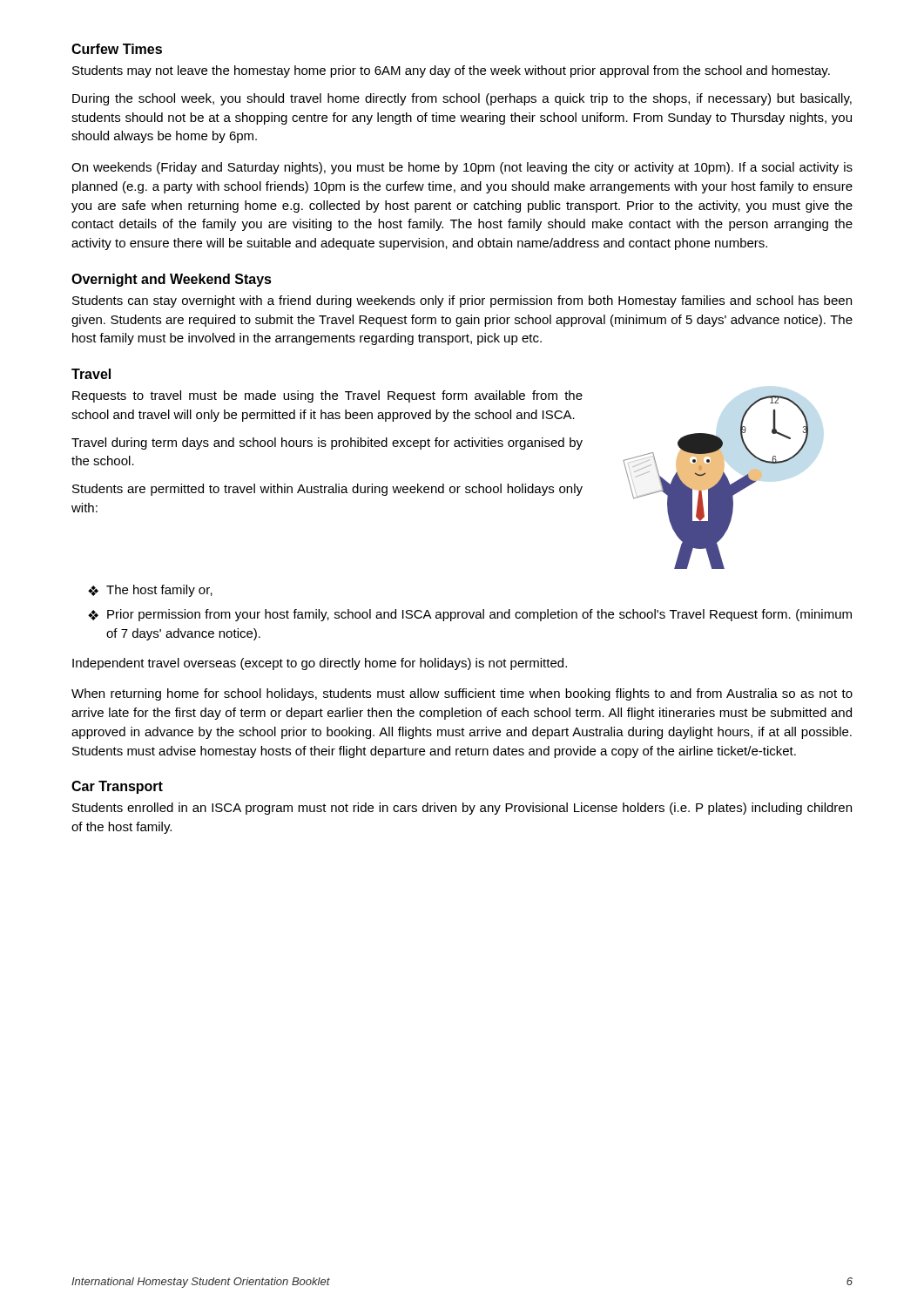Click the passage that begins "Requests to travel must be made using the"
This screenshot has height=1307, width=924.
[x=327, y=405]
